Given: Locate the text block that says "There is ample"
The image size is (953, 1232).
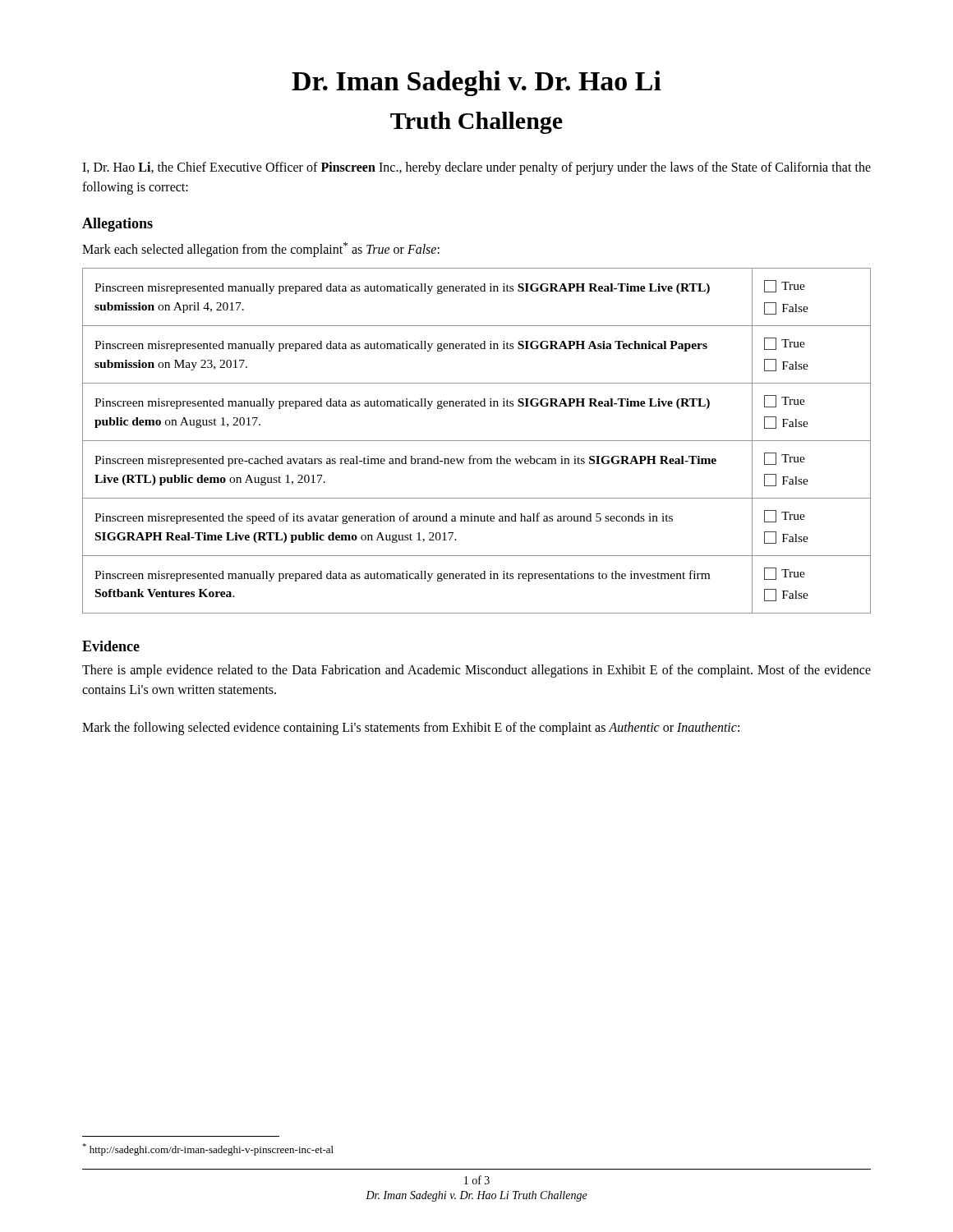Looking at the screenshot, I should tap(476, 680).
